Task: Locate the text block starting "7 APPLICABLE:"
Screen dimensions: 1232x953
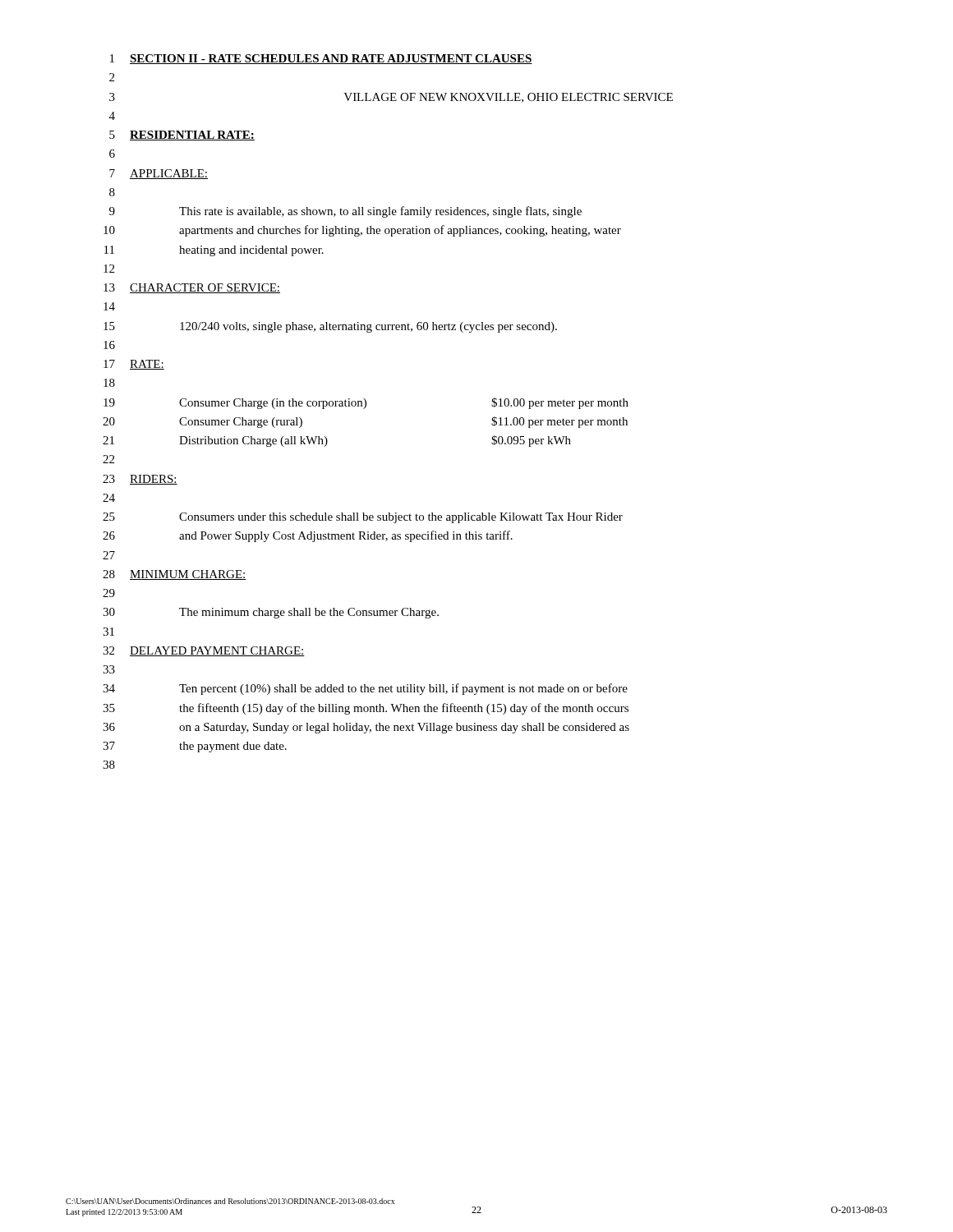Action: (x=159, y=174)
